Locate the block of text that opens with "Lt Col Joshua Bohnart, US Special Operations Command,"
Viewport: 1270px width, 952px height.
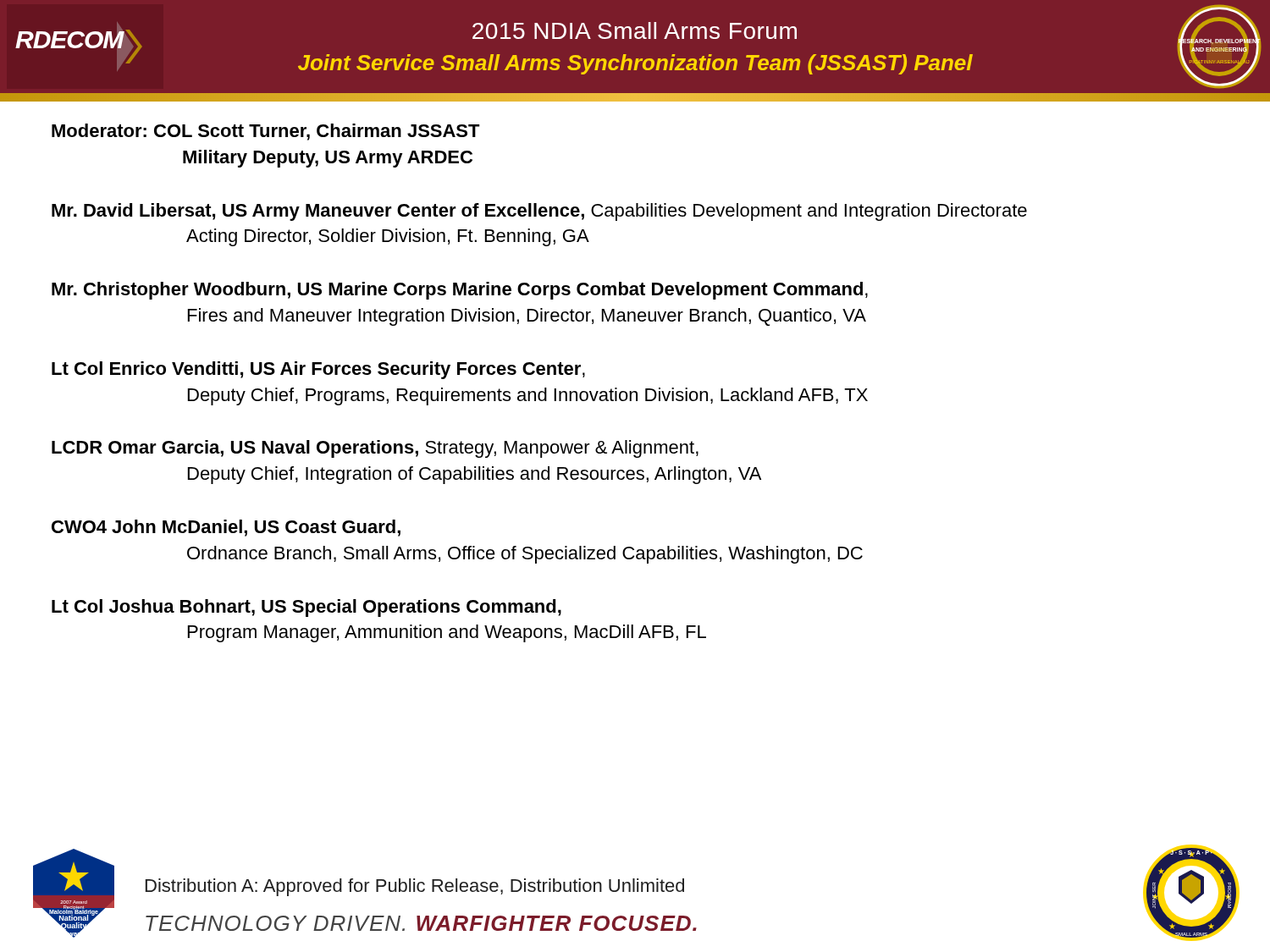point(635,620)
